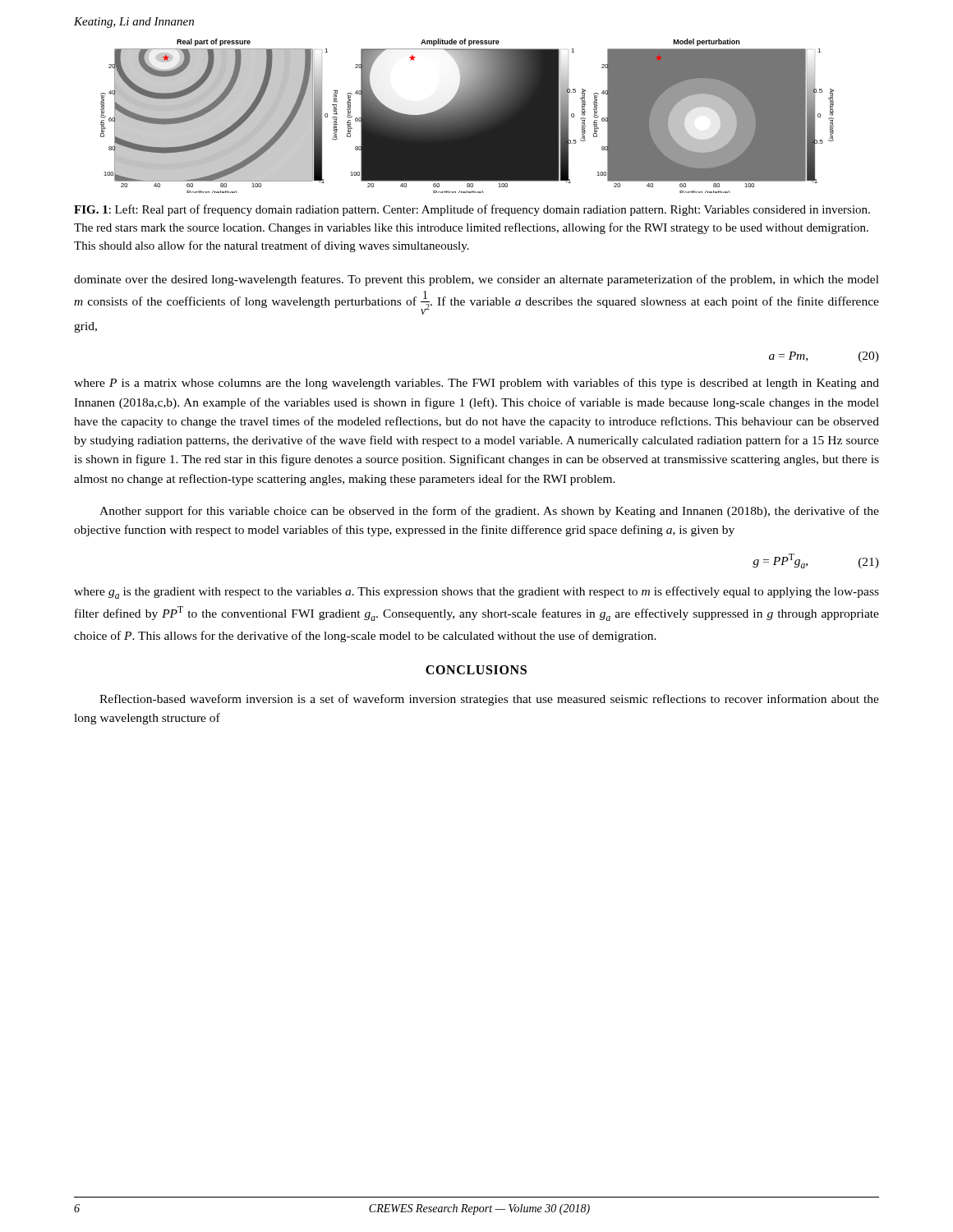The width and height of the screenshot is (953, 1232).
Task: Click on the passage starting "a = Pm, (20)"
Action: pos(797,357)
